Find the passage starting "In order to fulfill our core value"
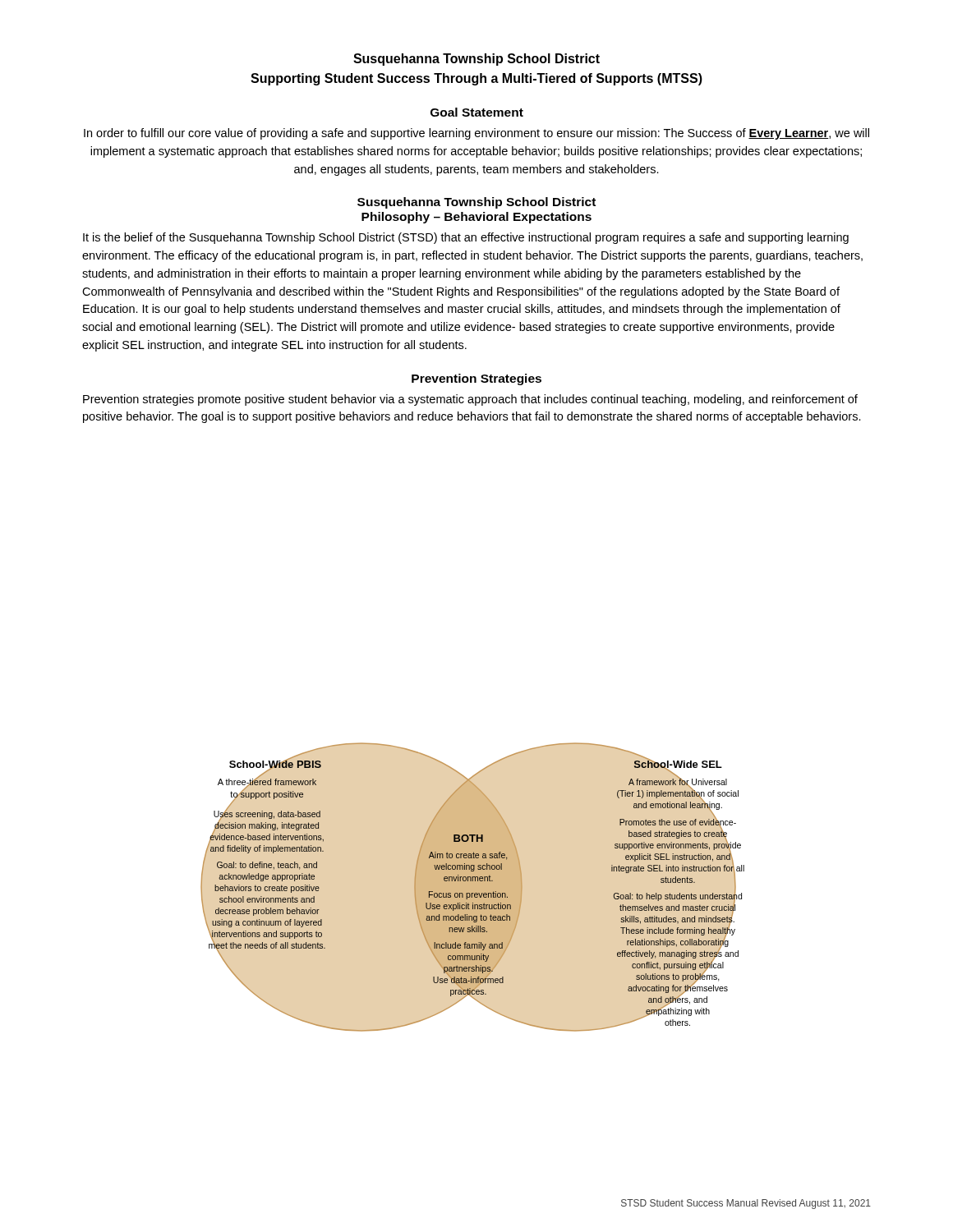This screenshot has height=1232, width=953. click(476, 151)
